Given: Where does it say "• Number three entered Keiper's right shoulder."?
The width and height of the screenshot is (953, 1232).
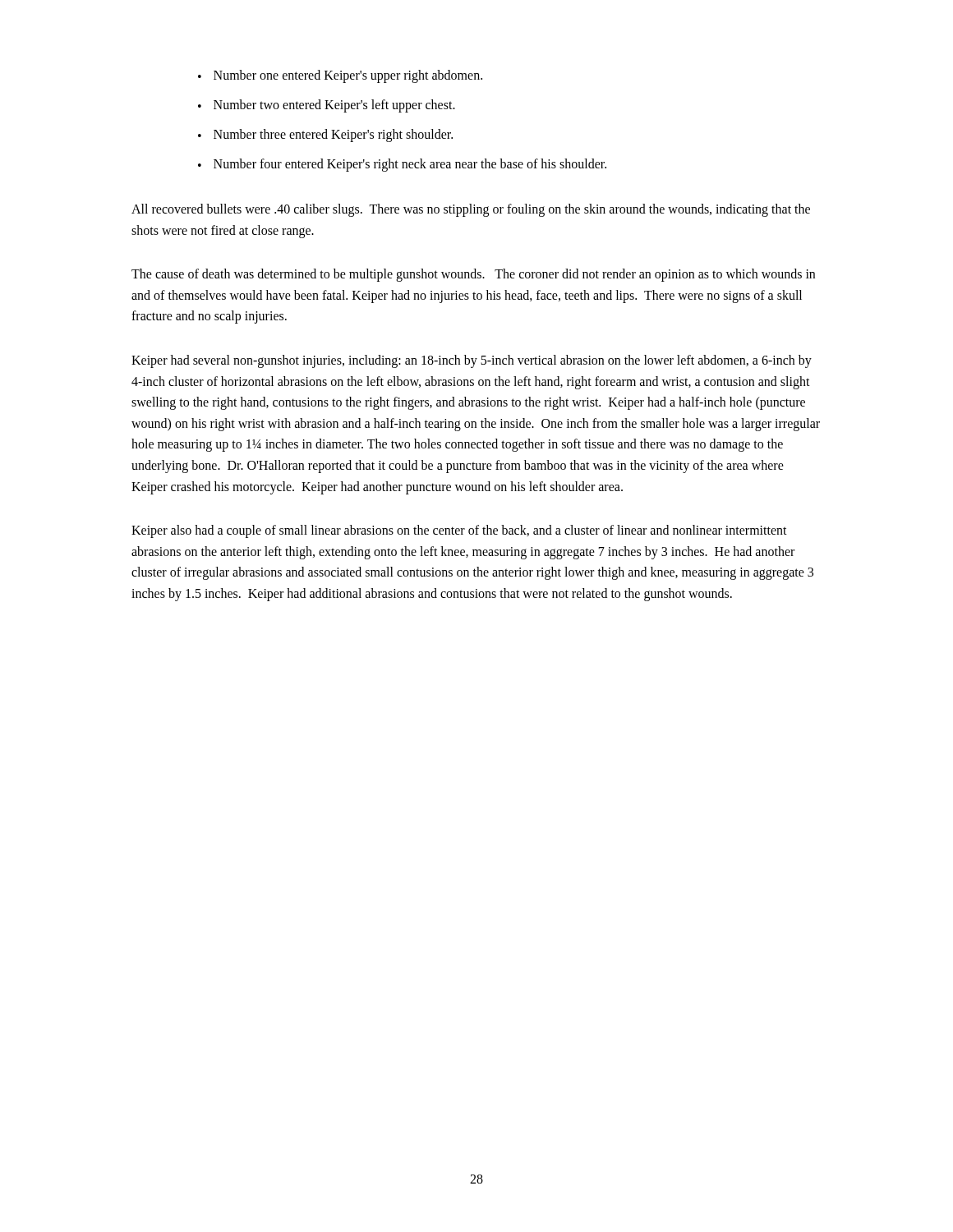Looking at the screenshot, I should pyautogui.click(x=325, y=136).
